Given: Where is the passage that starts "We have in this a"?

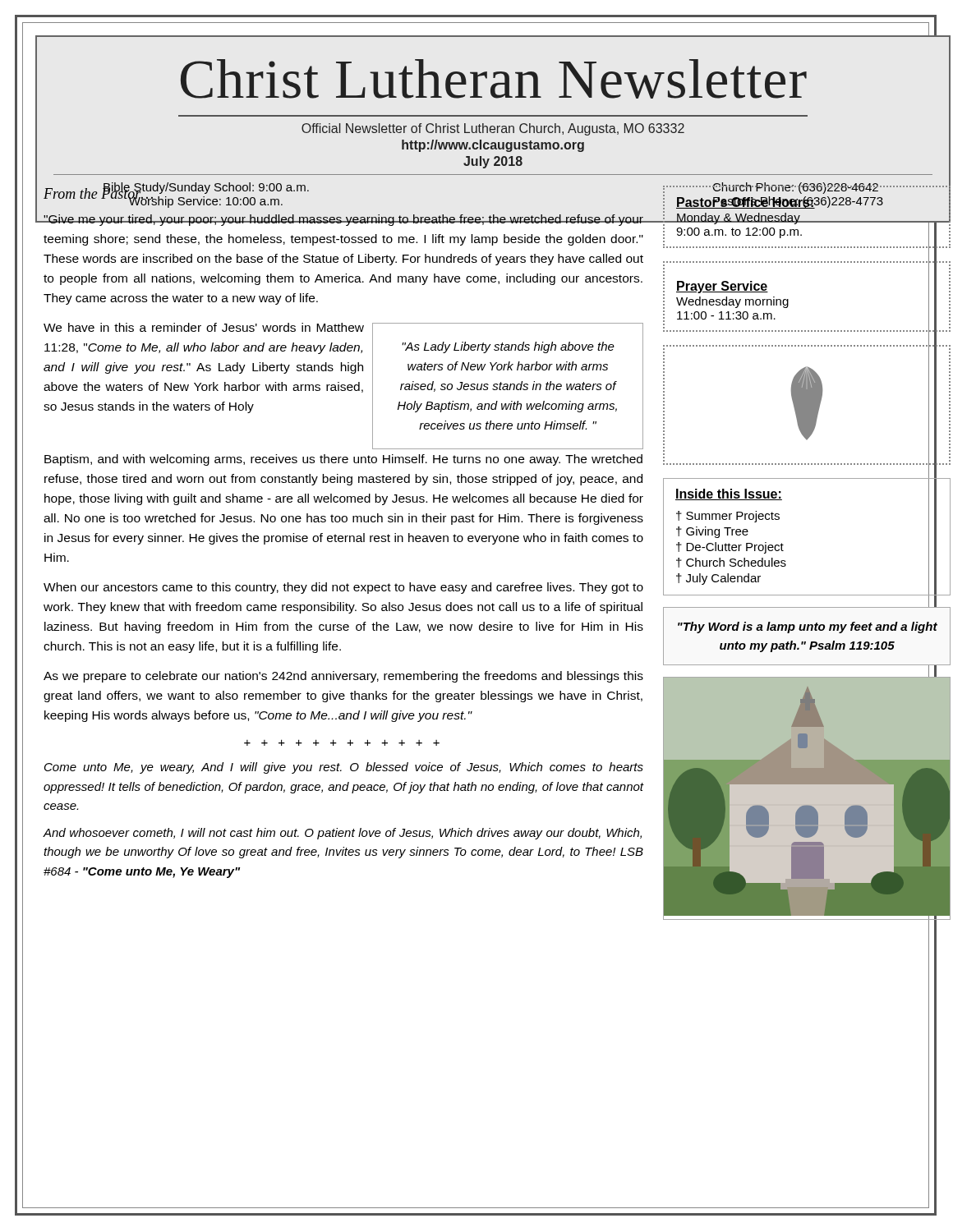Looking at the screenshot, I should (204, 367).
